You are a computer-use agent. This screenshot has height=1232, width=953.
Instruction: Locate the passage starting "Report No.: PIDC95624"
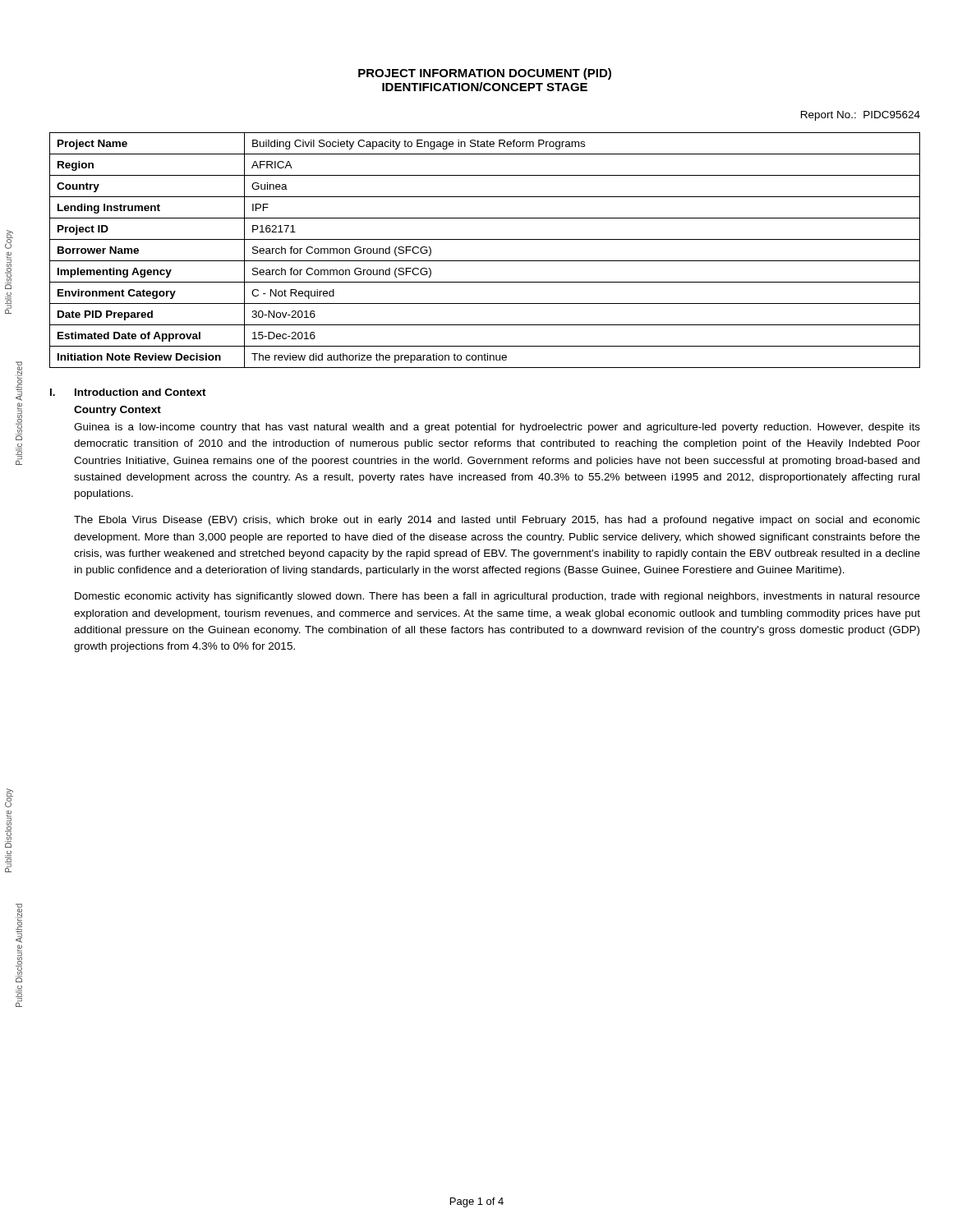pos(860,115)
